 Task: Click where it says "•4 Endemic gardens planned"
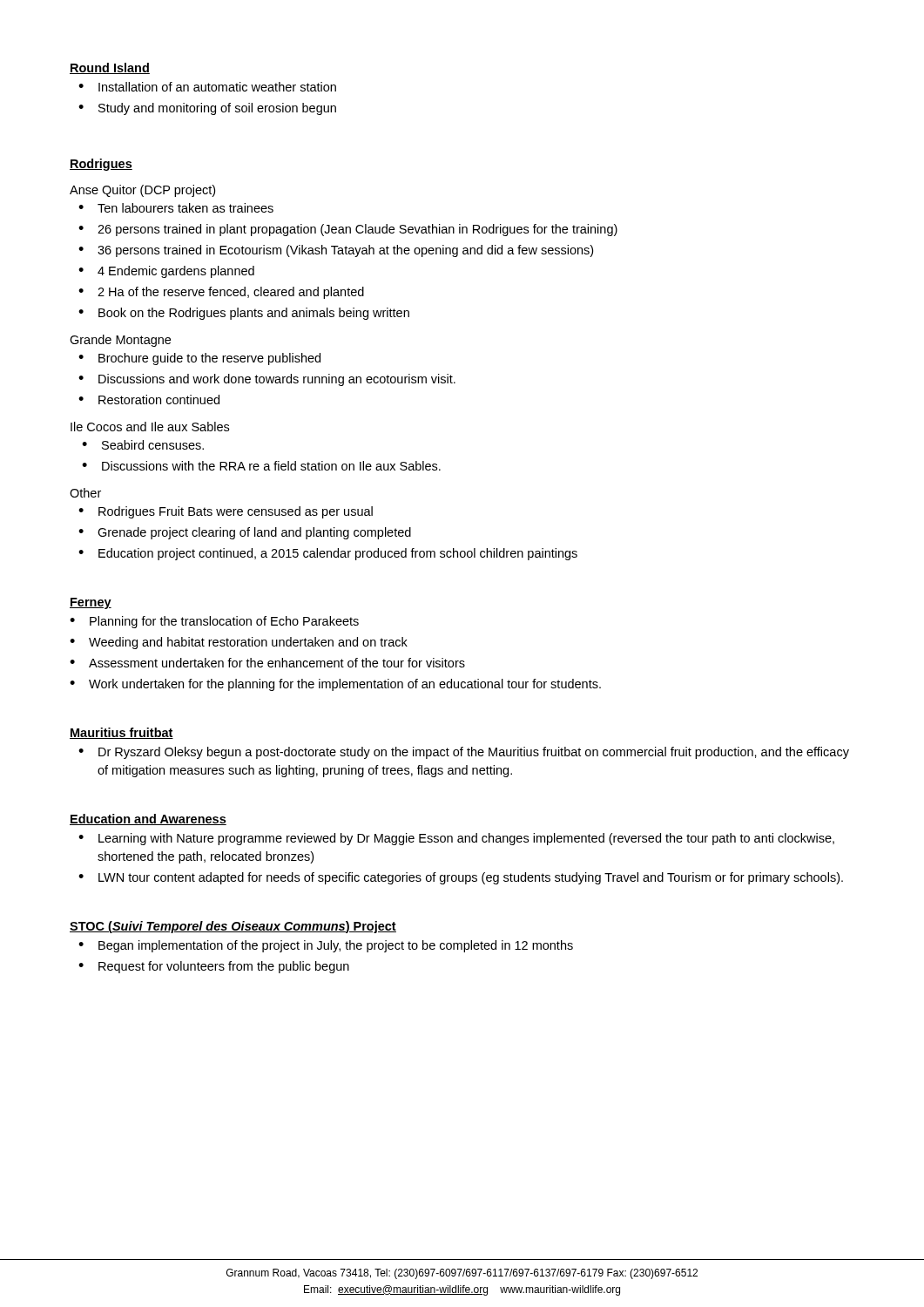click(x=166, y=272)
